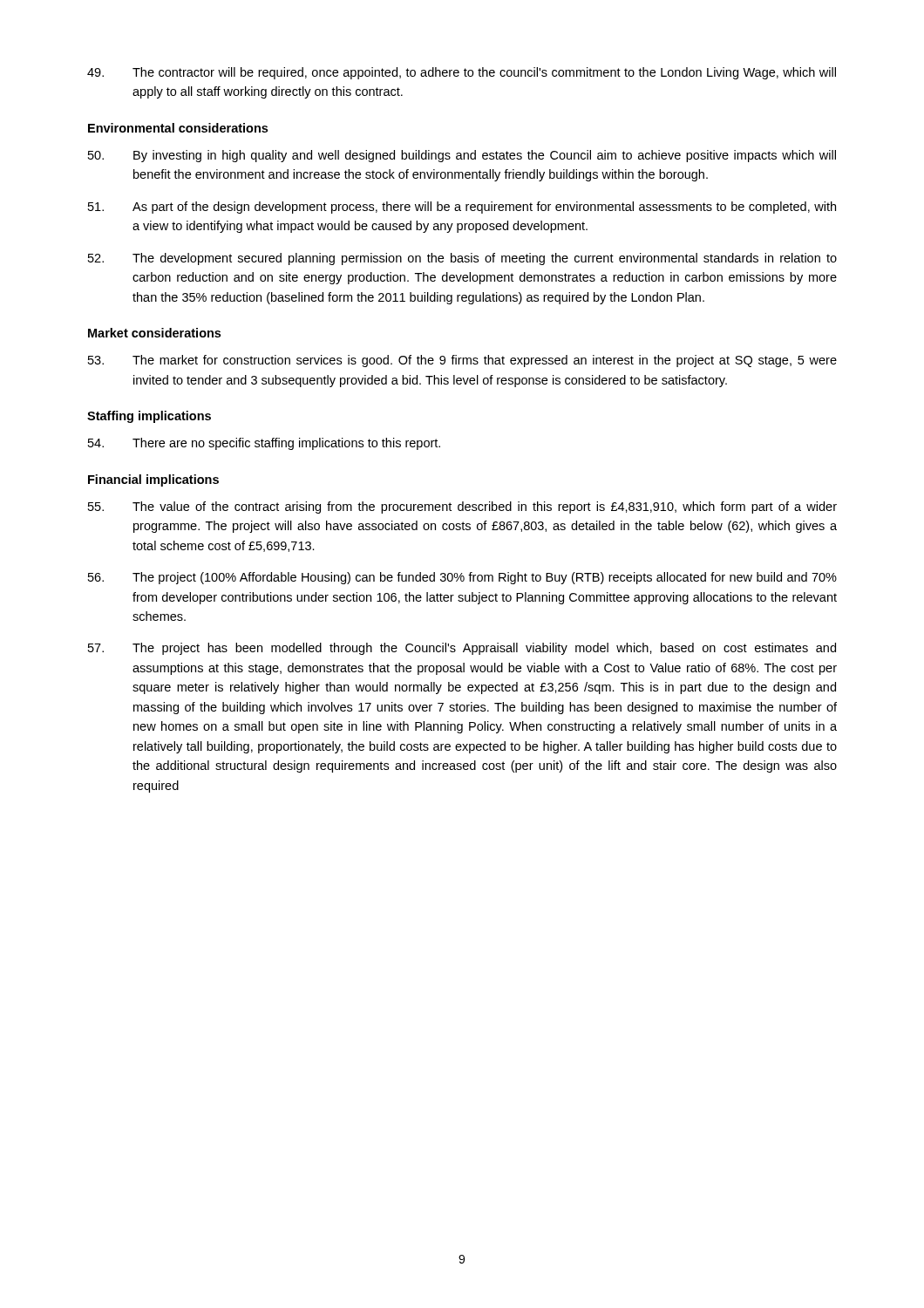Locate the list item that reads "57. The project"
This screenshot has height=1308, width=924.
coord(462,717)
